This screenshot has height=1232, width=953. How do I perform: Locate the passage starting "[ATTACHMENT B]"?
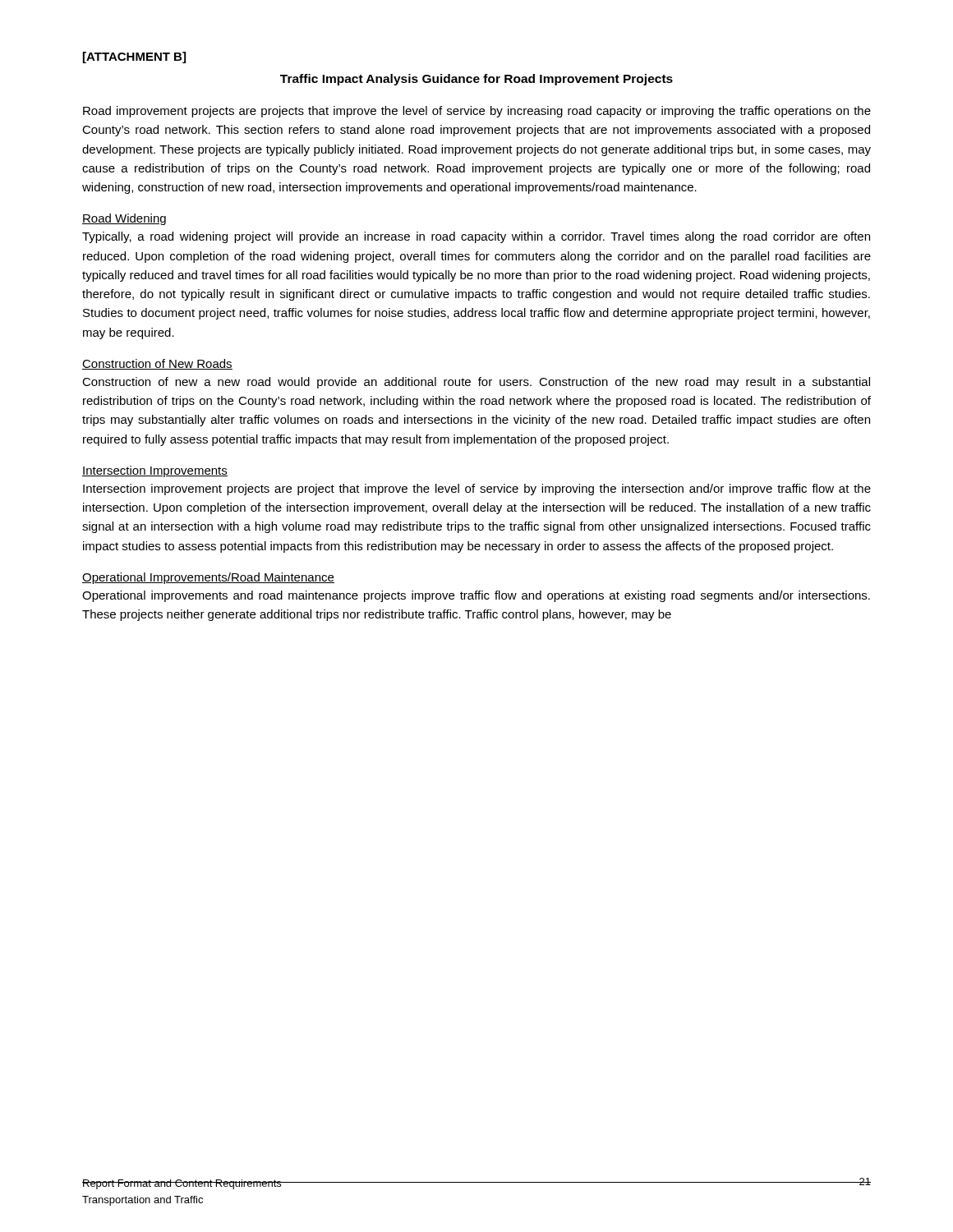click(134, 56)
